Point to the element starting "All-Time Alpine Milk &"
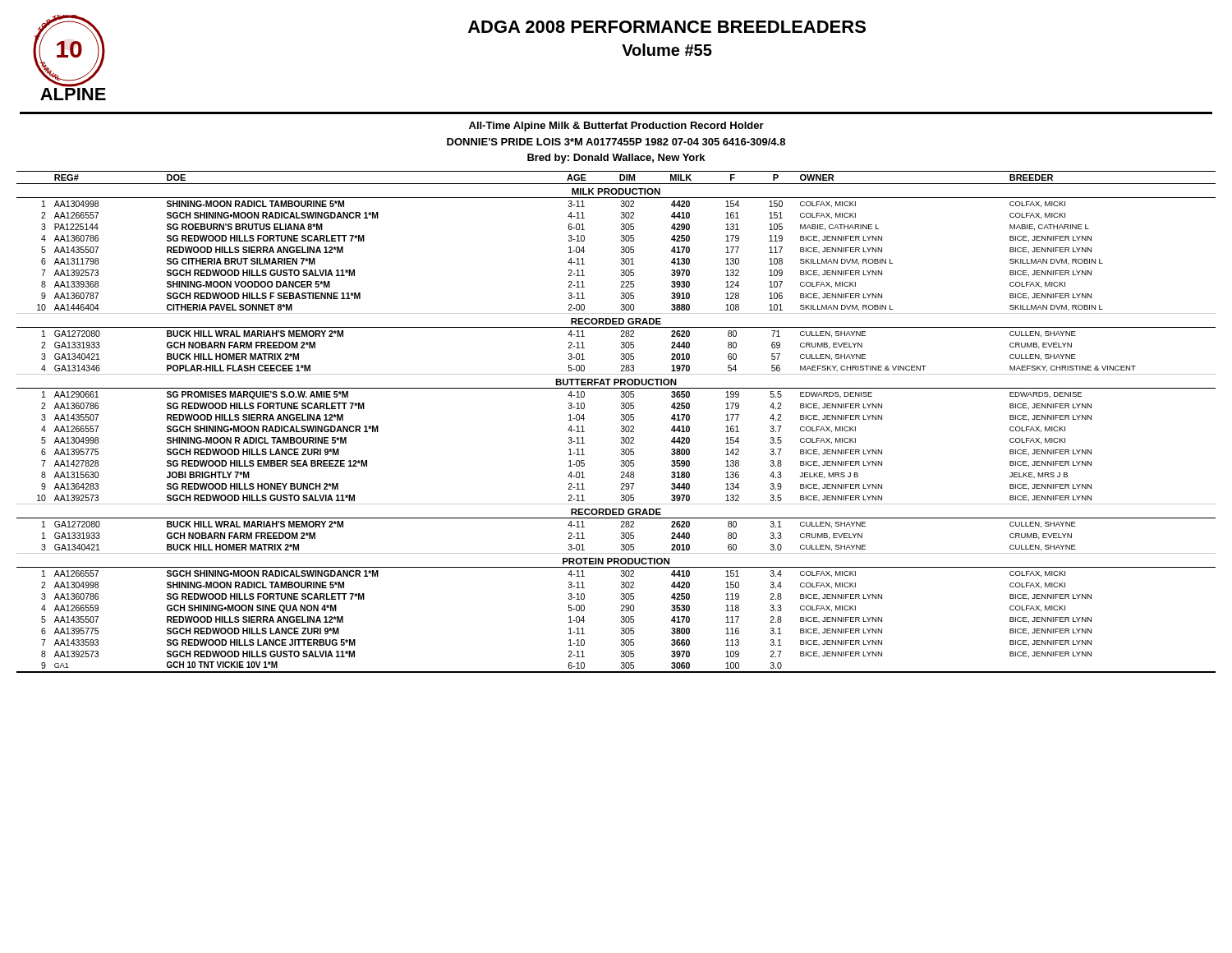The width and height of the screenshot is (1232, 953). 616,141
